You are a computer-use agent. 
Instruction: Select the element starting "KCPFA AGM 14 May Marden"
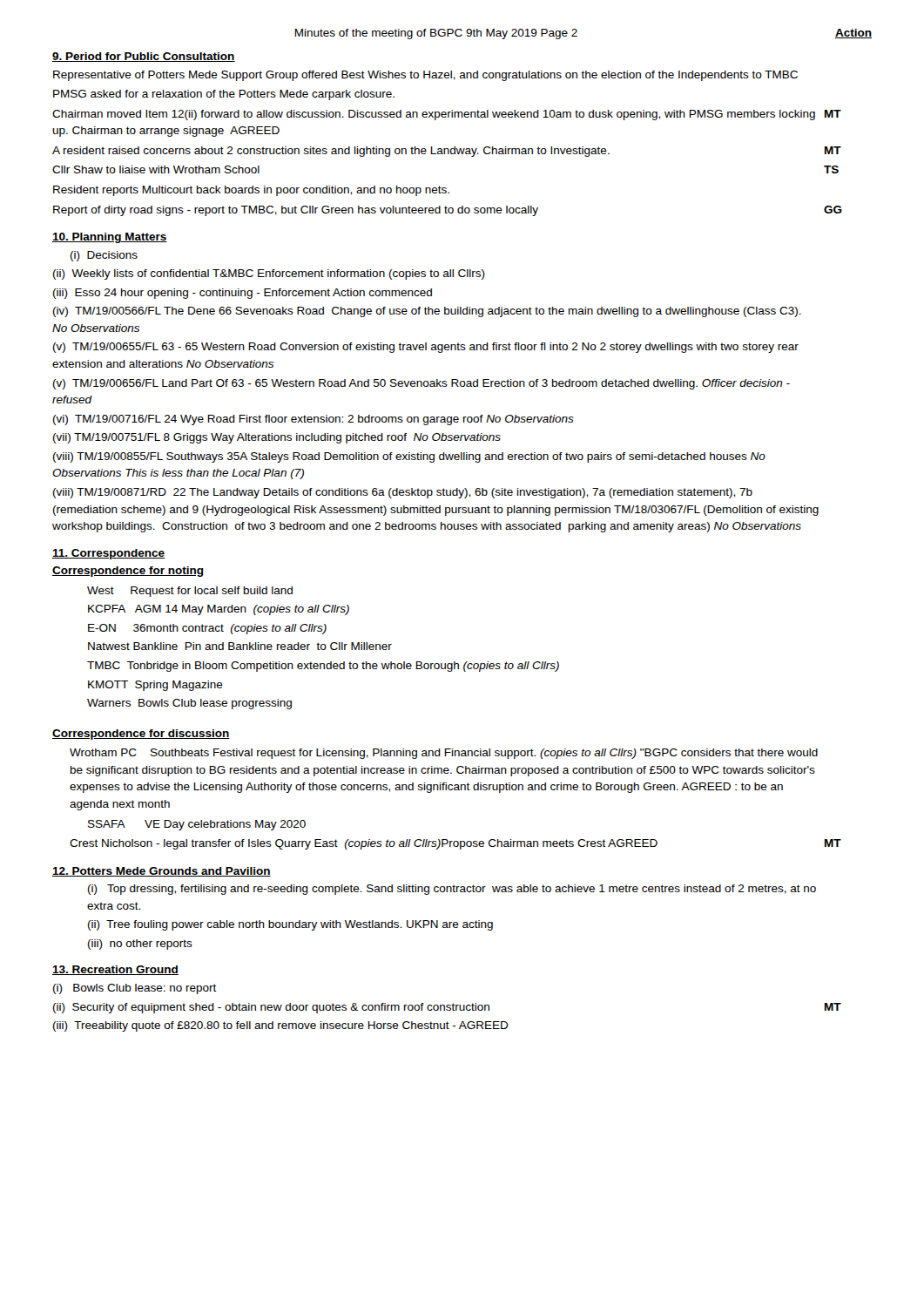coord(218,609)
